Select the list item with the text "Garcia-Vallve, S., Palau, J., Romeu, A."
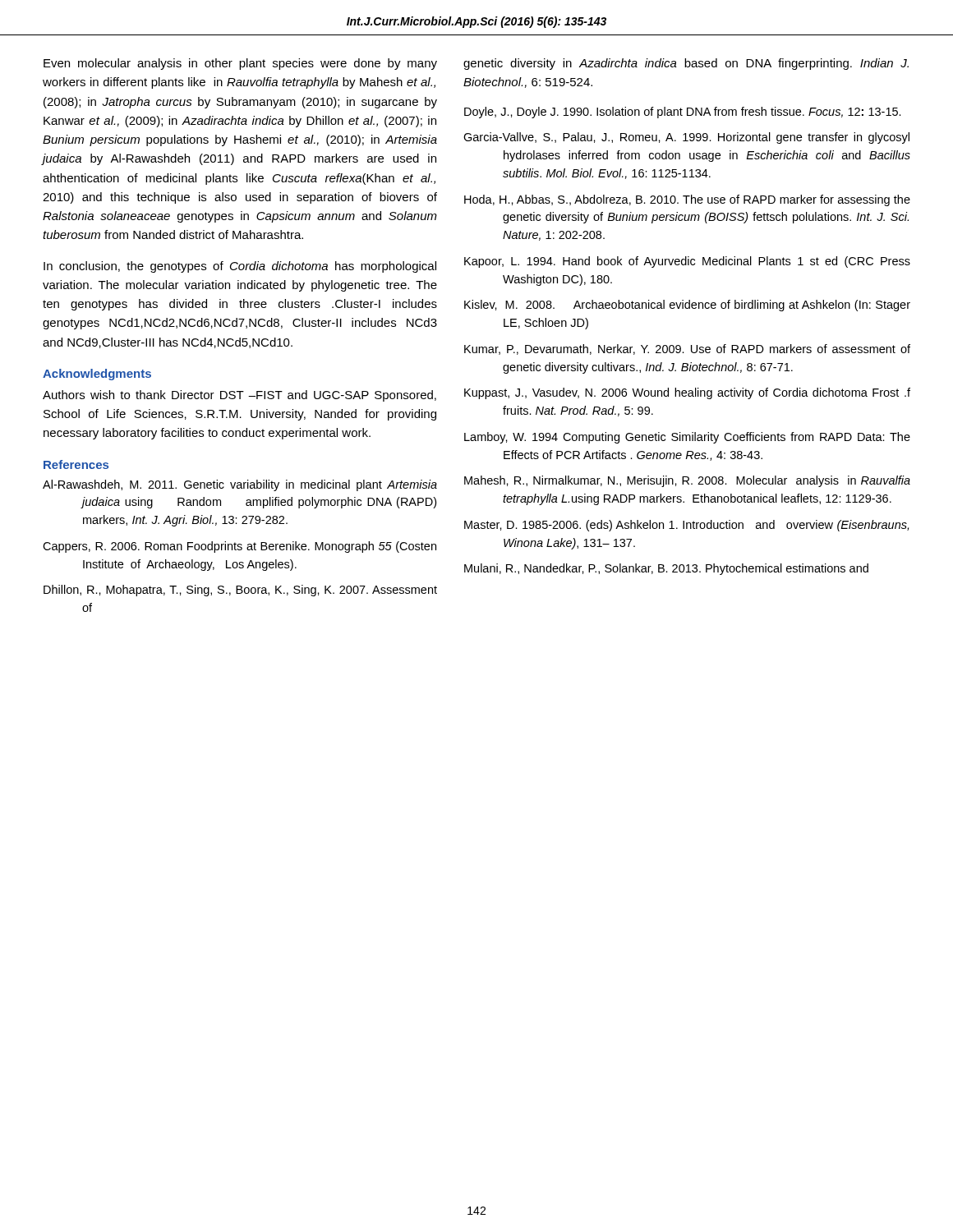953x1232 pixels. pyautogui.click(x=687, y=155)
